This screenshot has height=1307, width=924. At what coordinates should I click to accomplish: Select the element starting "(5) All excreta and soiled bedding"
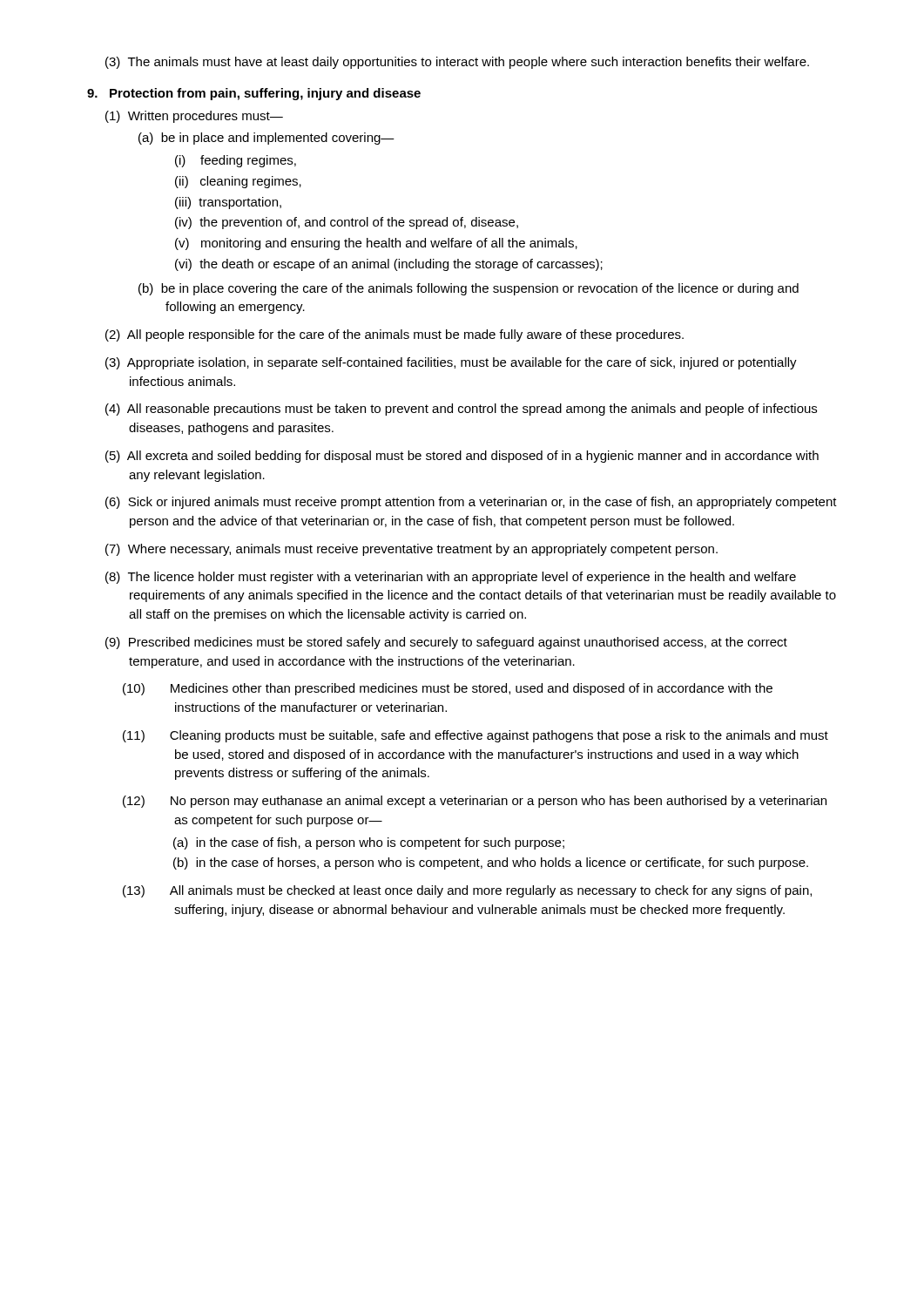[x=462, y=465]
